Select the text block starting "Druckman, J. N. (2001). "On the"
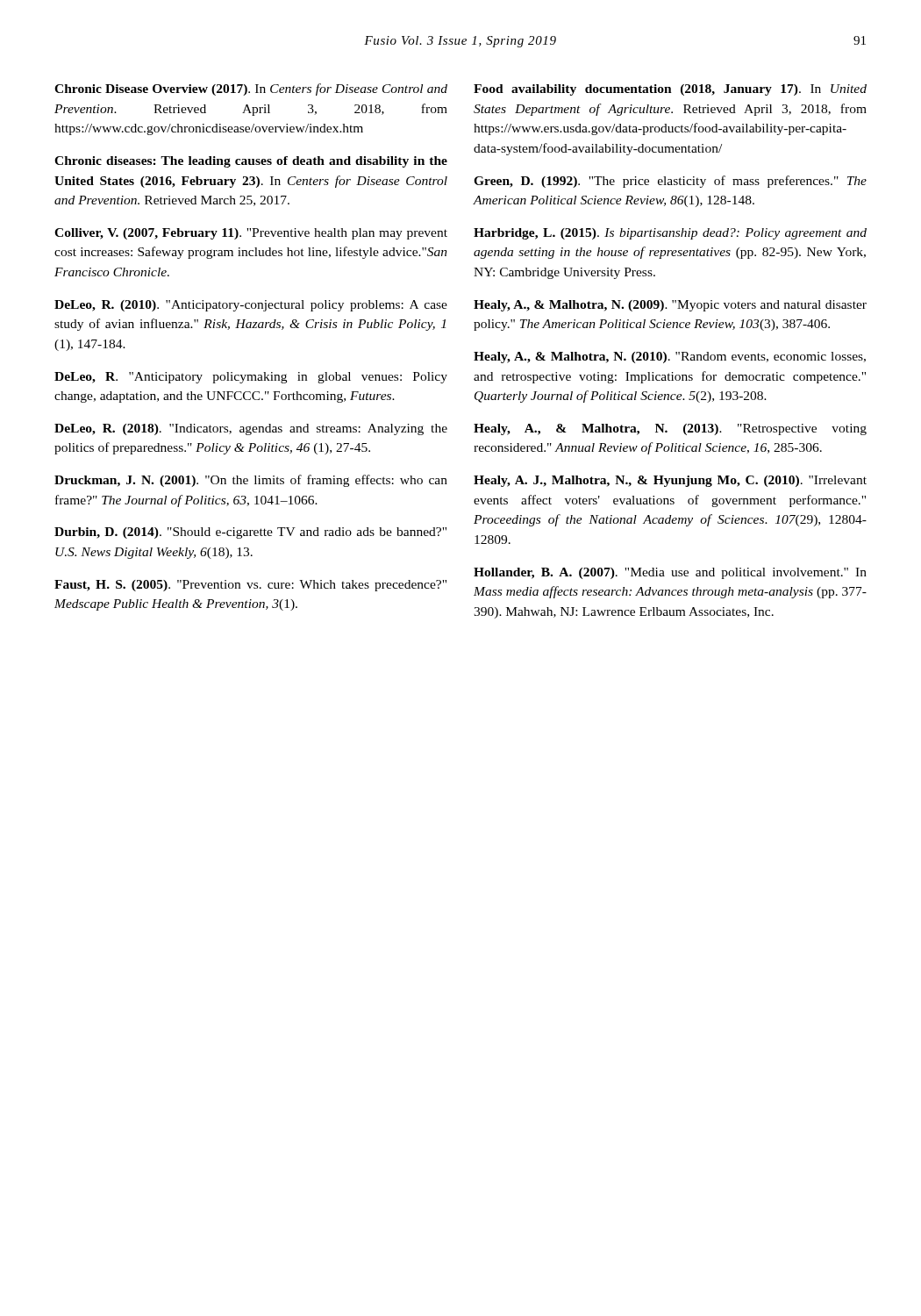921x1316 pixels. (x=251, y=490)
